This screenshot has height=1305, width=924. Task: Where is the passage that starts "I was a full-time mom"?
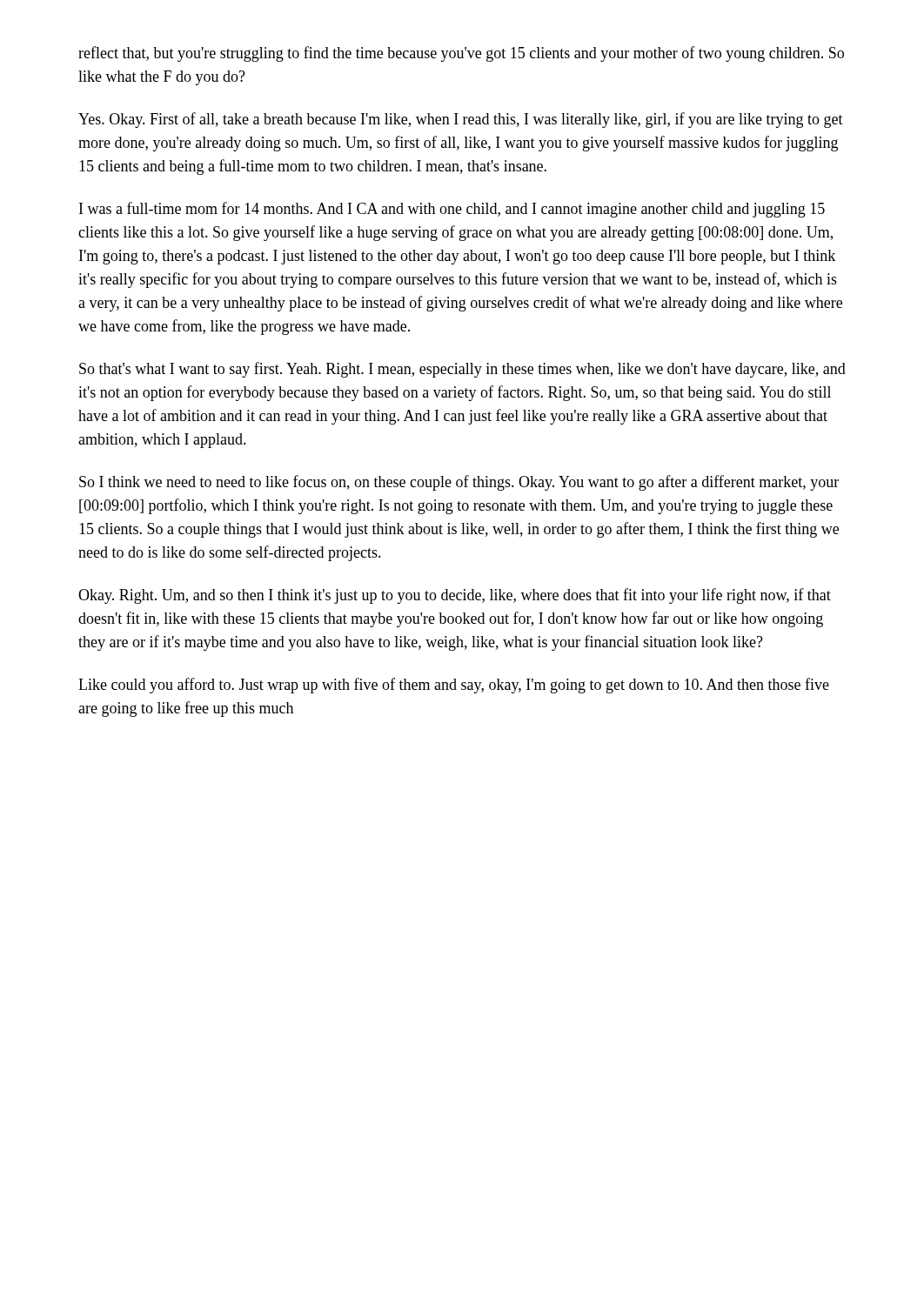[x=461, y=268]
